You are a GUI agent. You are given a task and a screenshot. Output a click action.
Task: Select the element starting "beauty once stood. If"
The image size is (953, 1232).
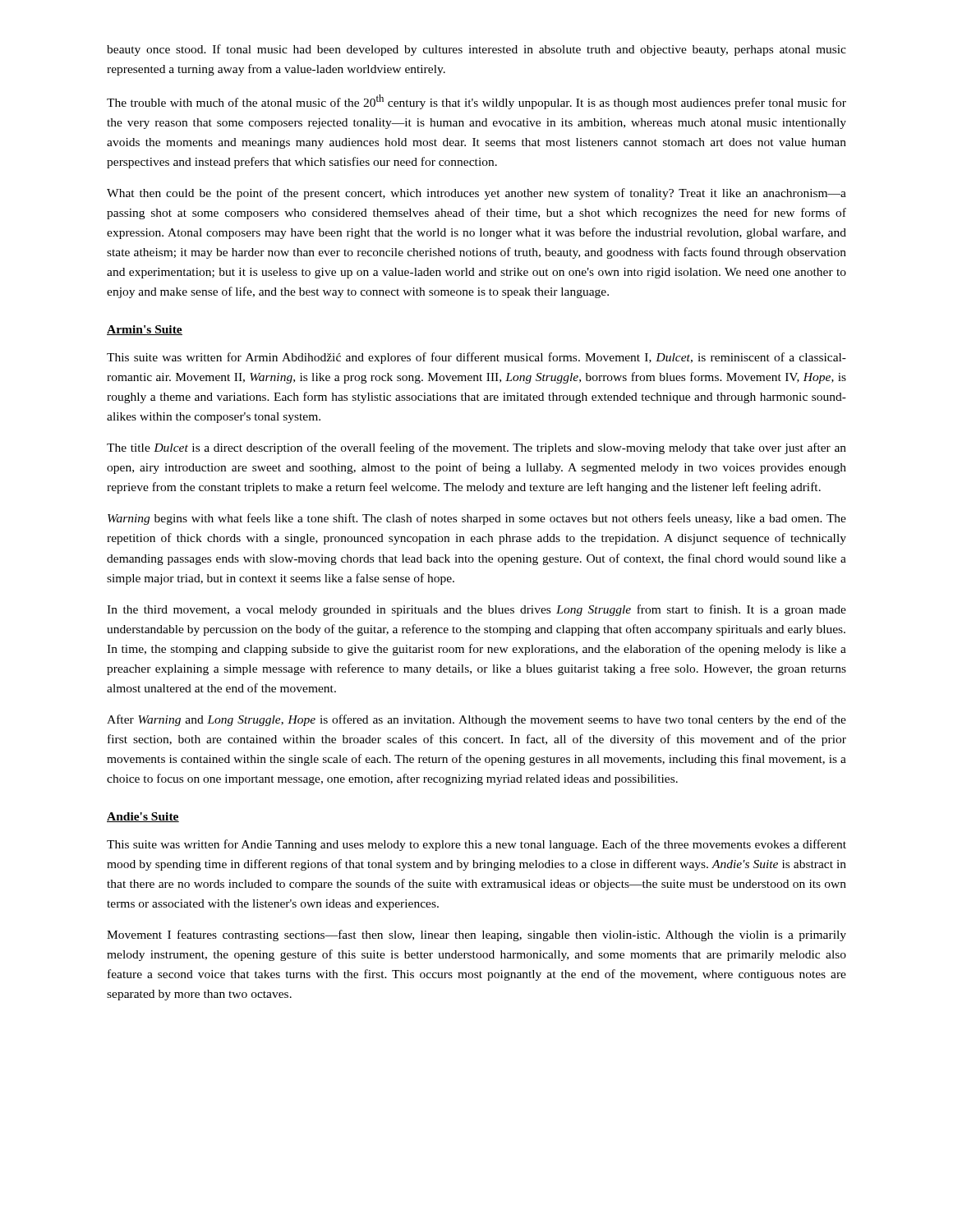click(x=476, y=59)
